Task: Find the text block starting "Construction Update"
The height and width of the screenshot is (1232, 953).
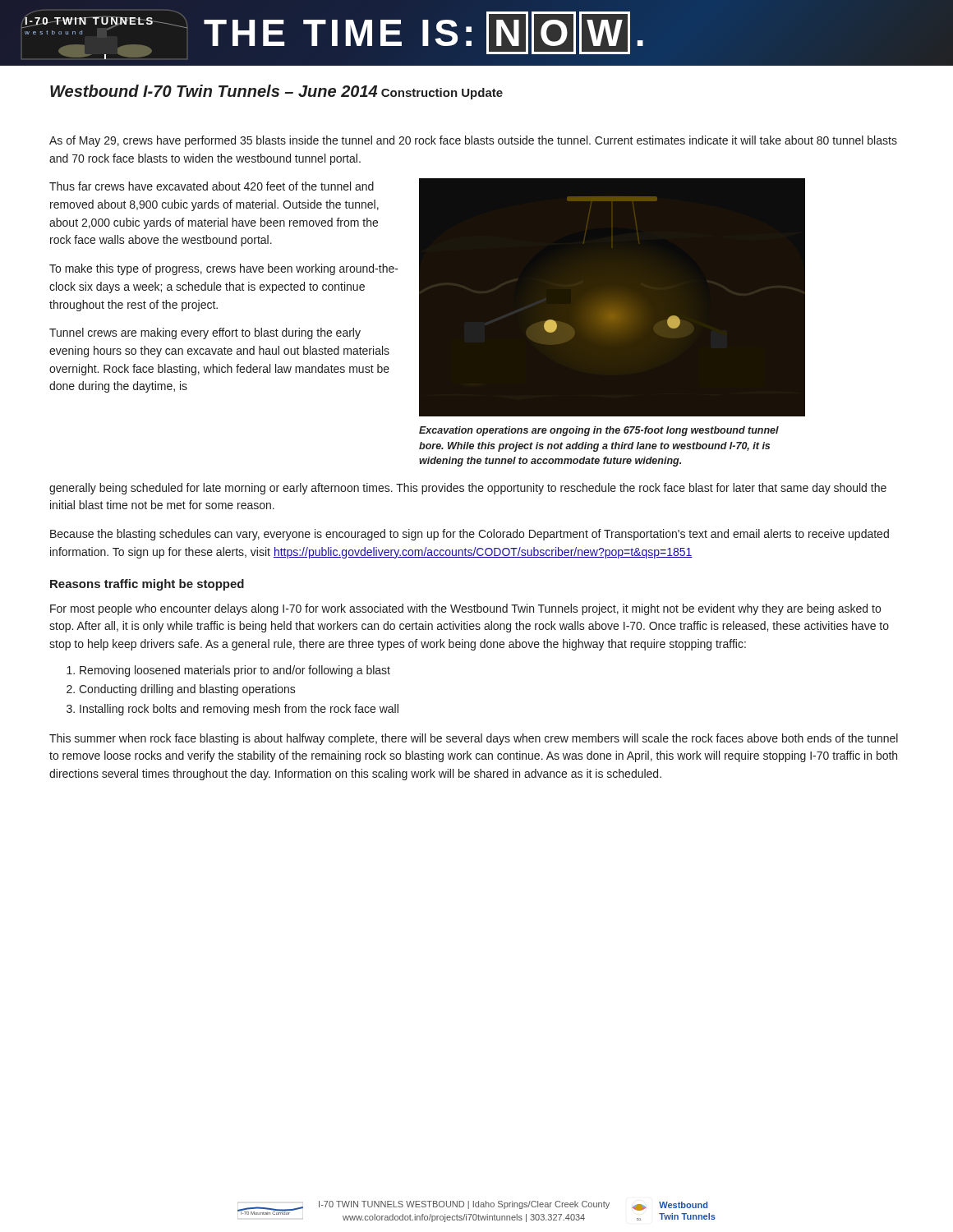Action: coord(442,92)
